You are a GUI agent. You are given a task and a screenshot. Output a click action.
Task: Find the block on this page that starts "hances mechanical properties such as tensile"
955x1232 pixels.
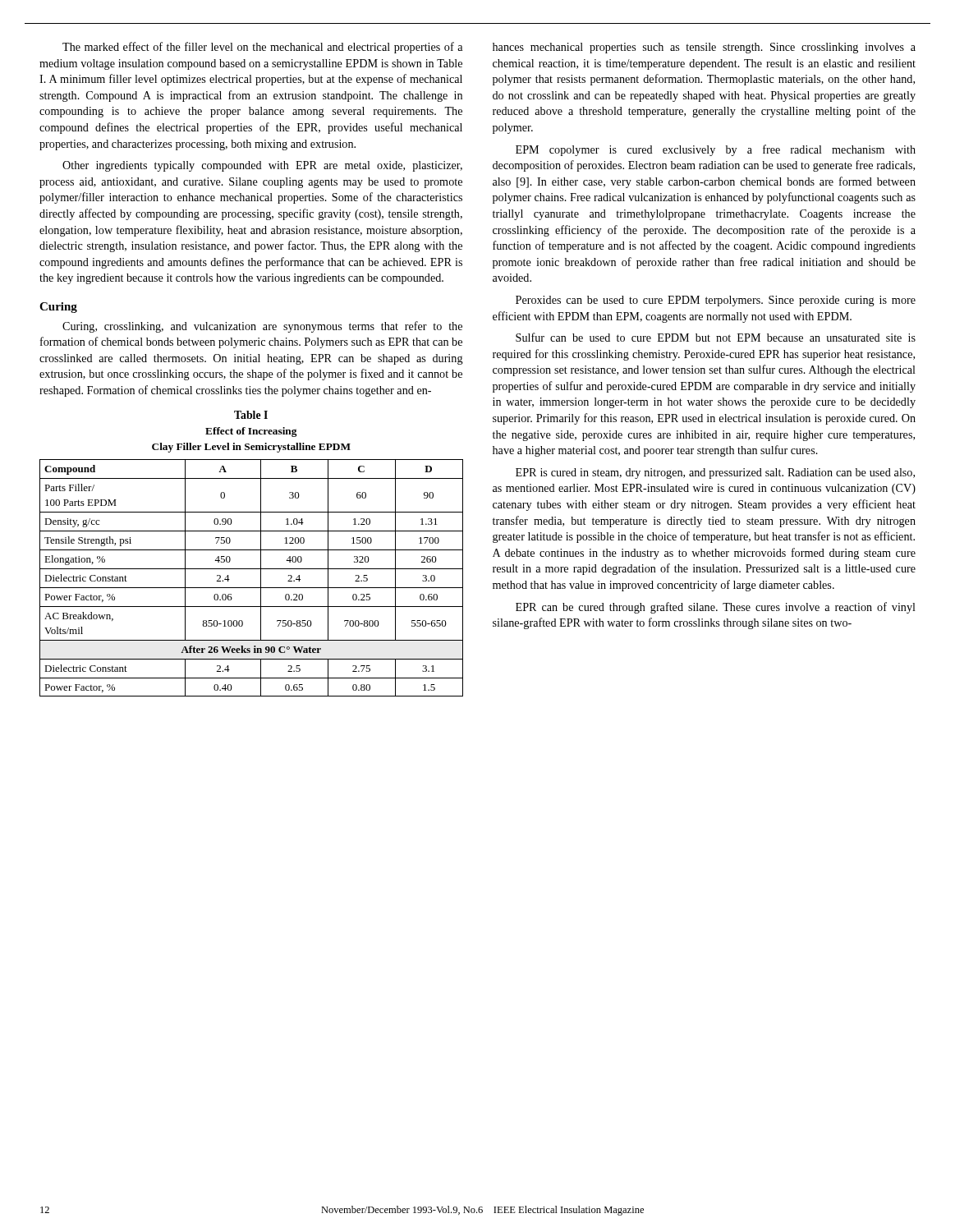click(x=704, y=88)
